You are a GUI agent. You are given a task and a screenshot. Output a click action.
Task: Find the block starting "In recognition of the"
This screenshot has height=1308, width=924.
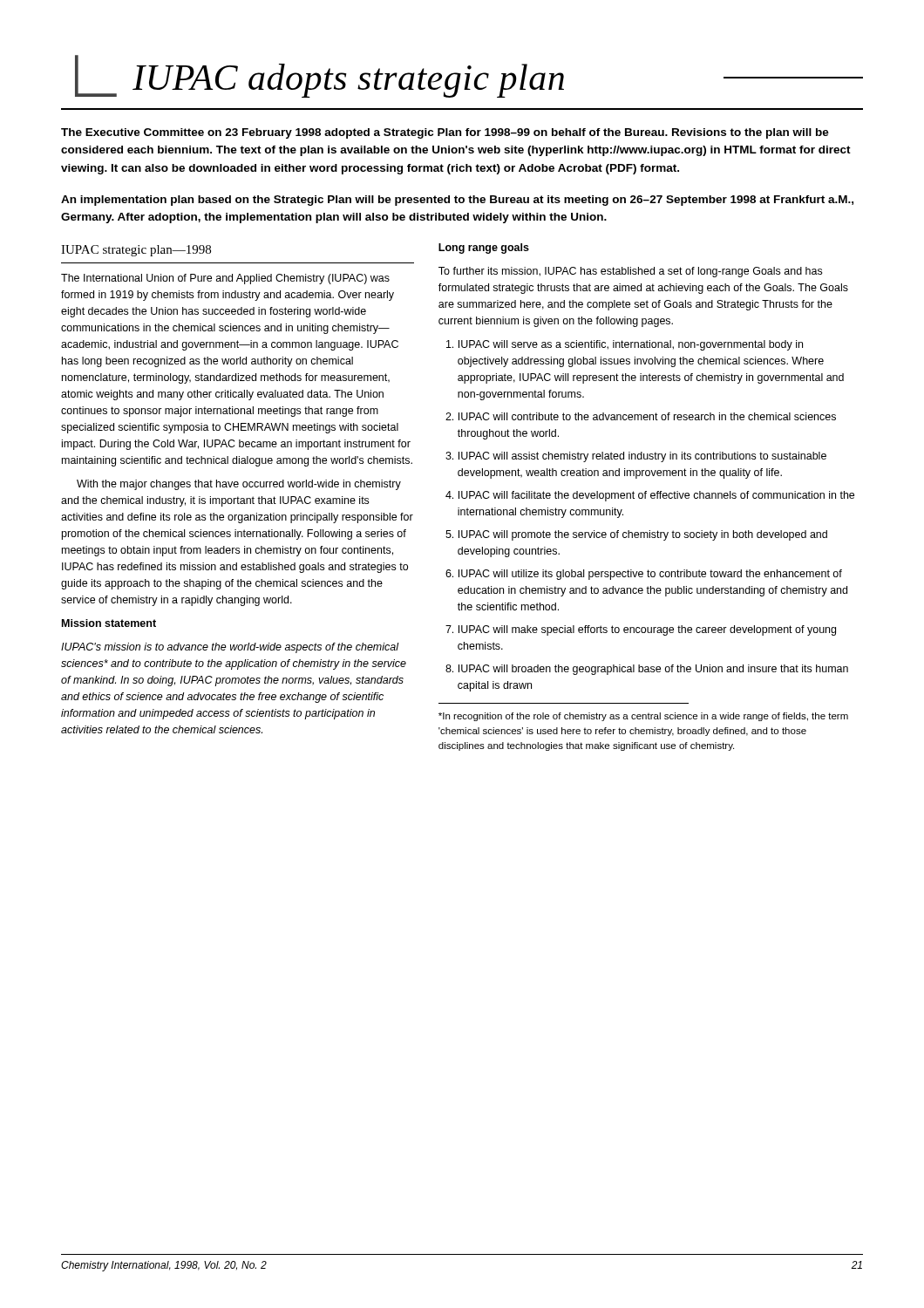pyautogui.click(x=647, y=728)
